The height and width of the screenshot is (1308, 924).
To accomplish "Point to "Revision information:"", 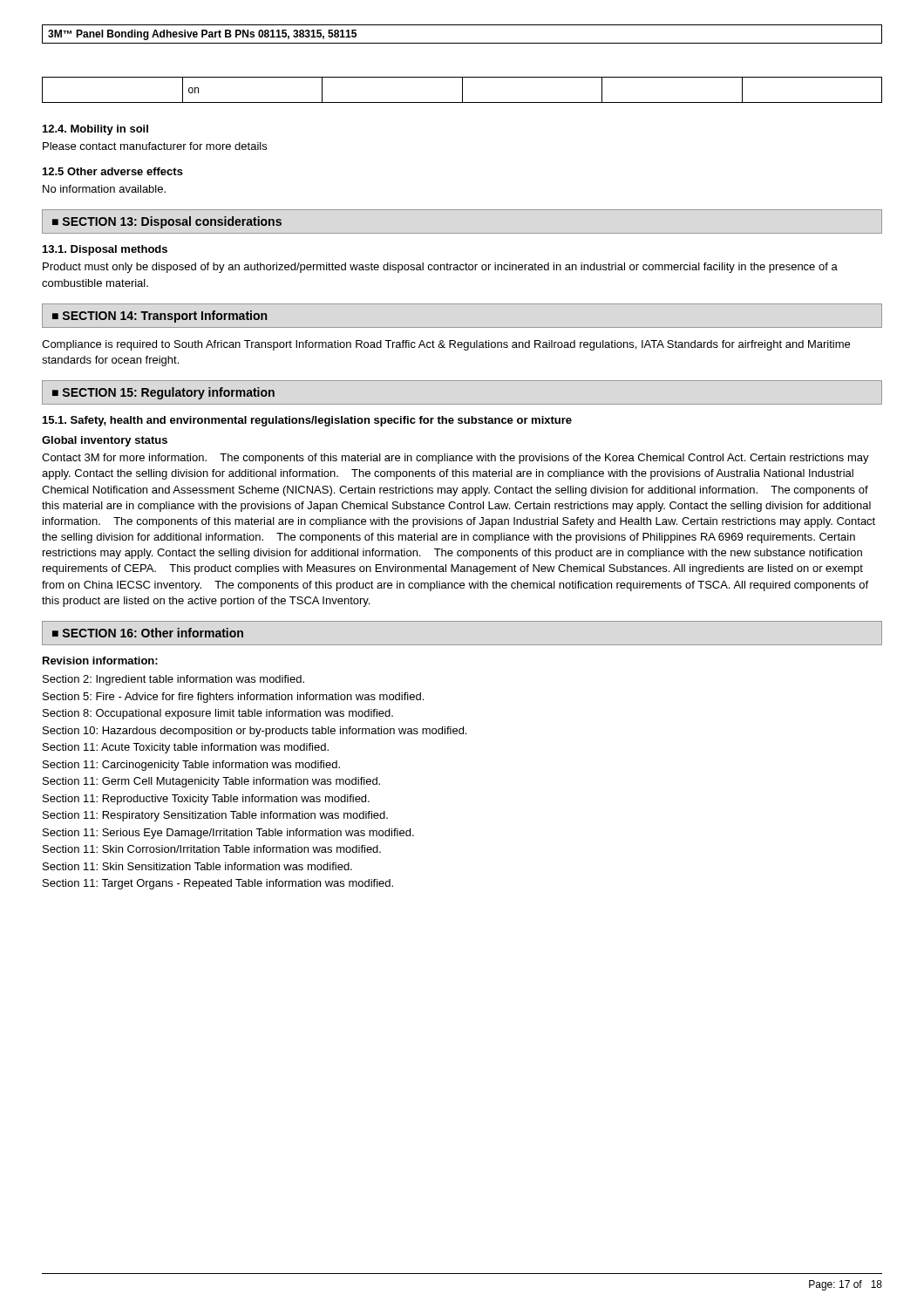I will tap(100, 661).
